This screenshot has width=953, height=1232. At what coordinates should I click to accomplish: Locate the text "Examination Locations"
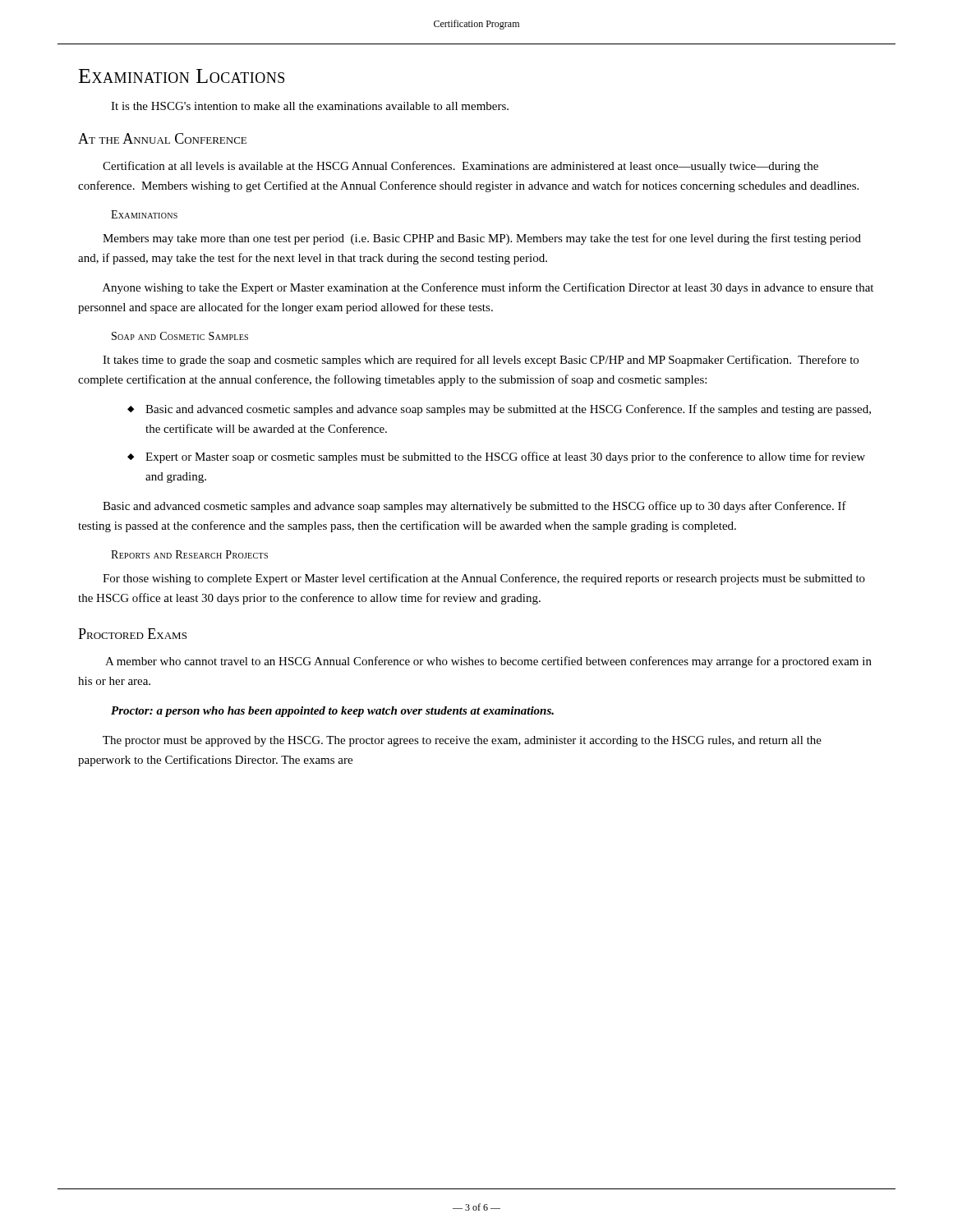click(182, 76)
